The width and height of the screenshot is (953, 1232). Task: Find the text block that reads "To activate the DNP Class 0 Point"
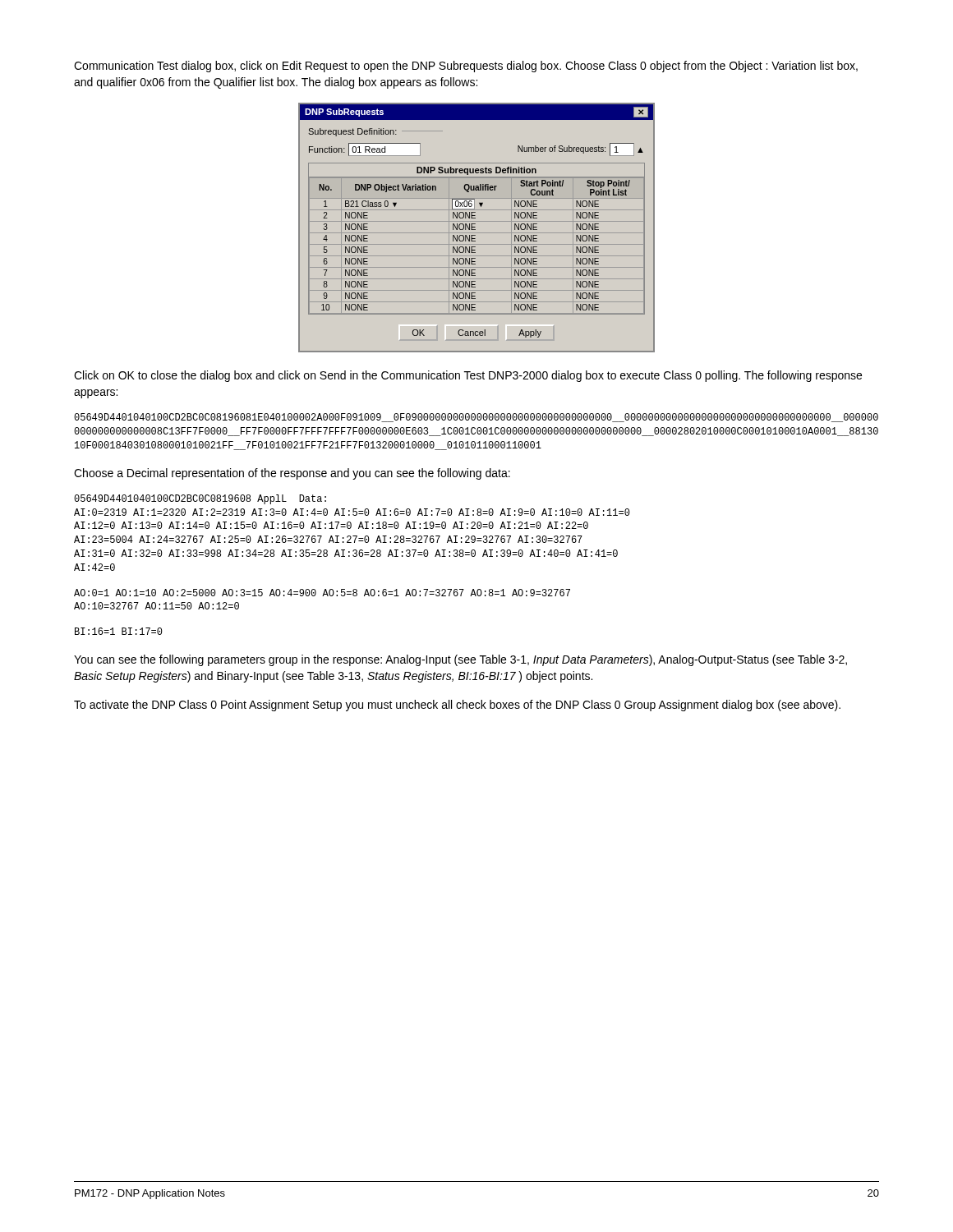458,704
